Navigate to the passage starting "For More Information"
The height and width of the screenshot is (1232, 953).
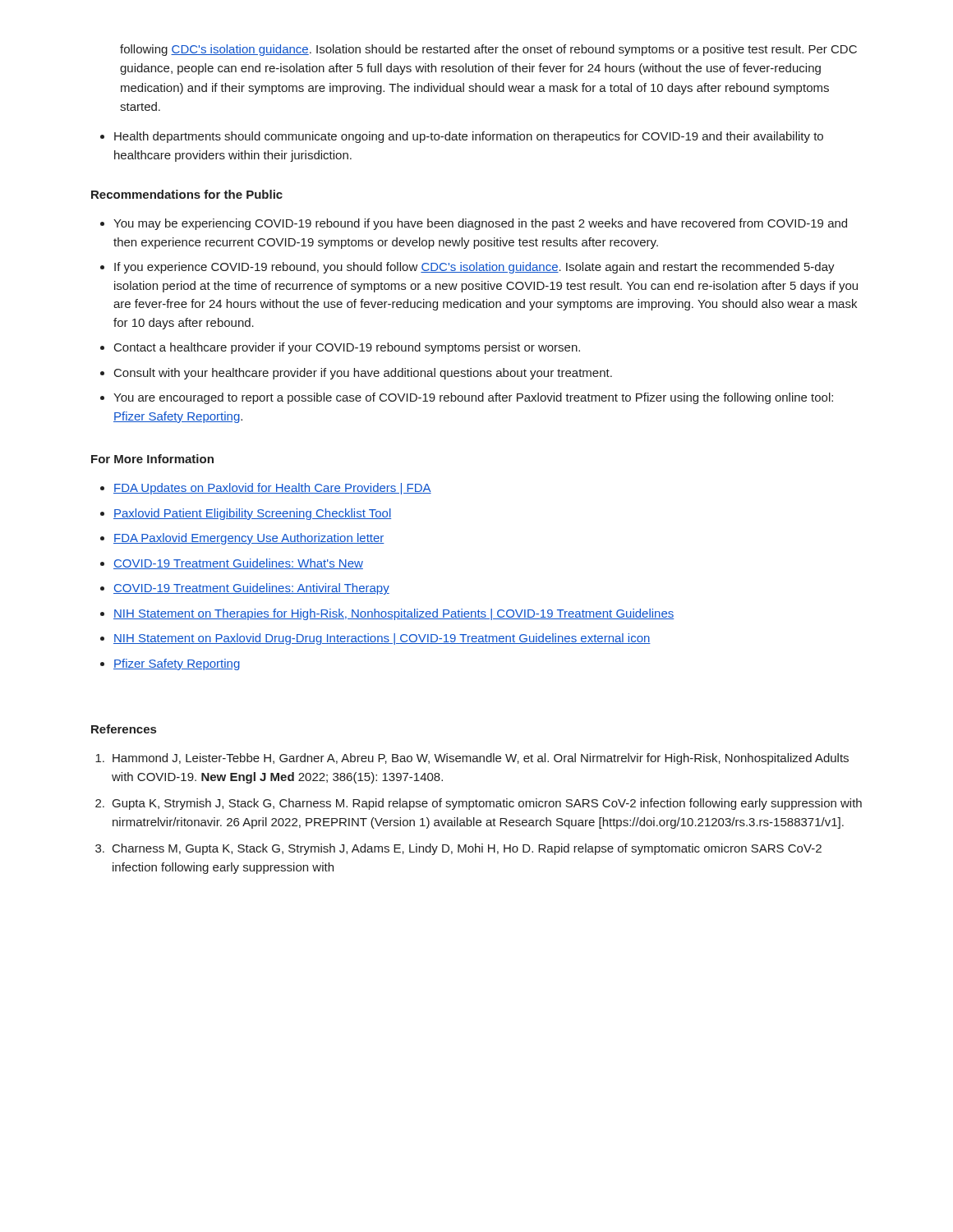click(152, 459)
